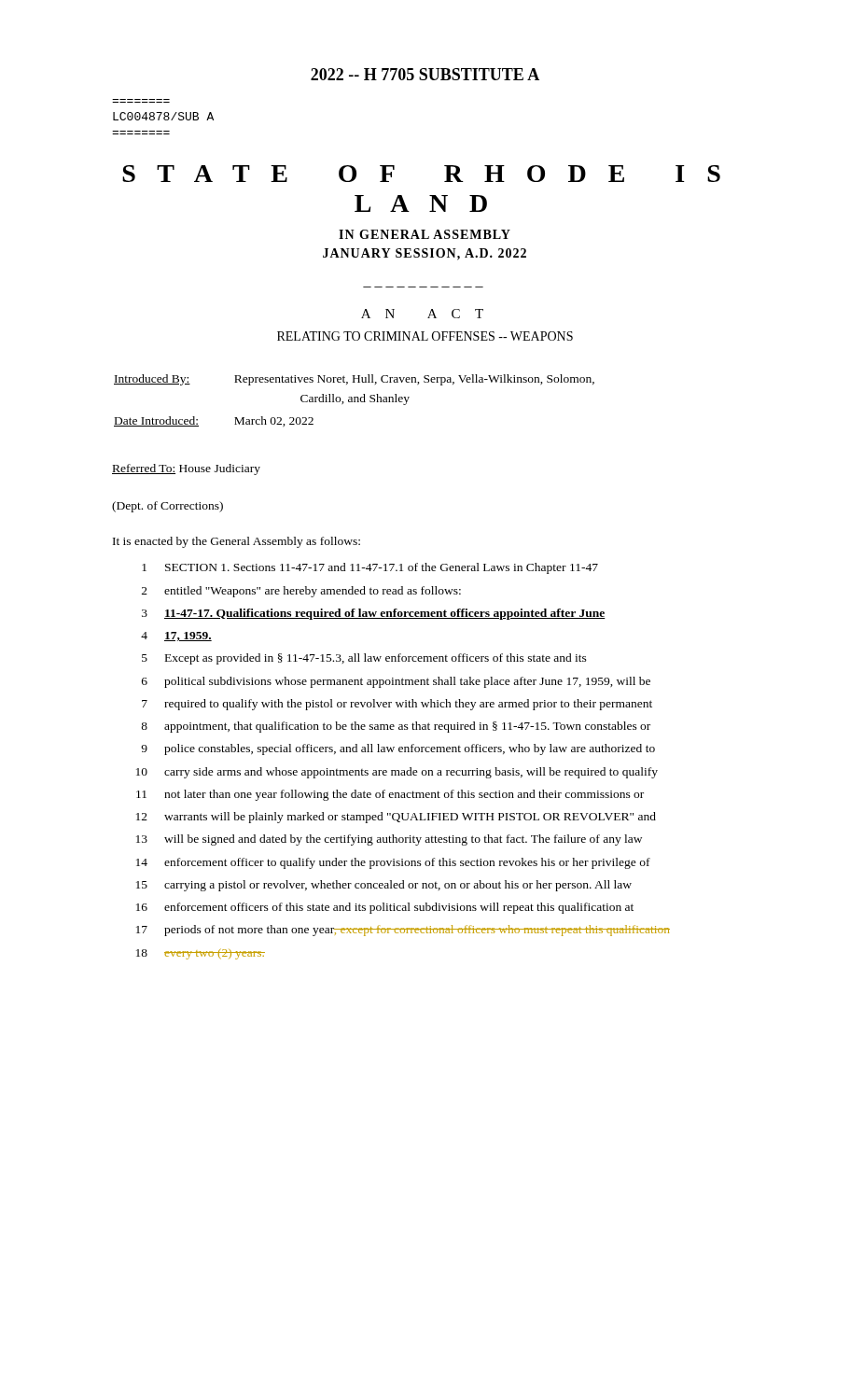Point to the text starting "1 SECTION 1. Sections 11-47-17 and"
Viewport: 850px width, 1400px height.
tap(425, 568)
